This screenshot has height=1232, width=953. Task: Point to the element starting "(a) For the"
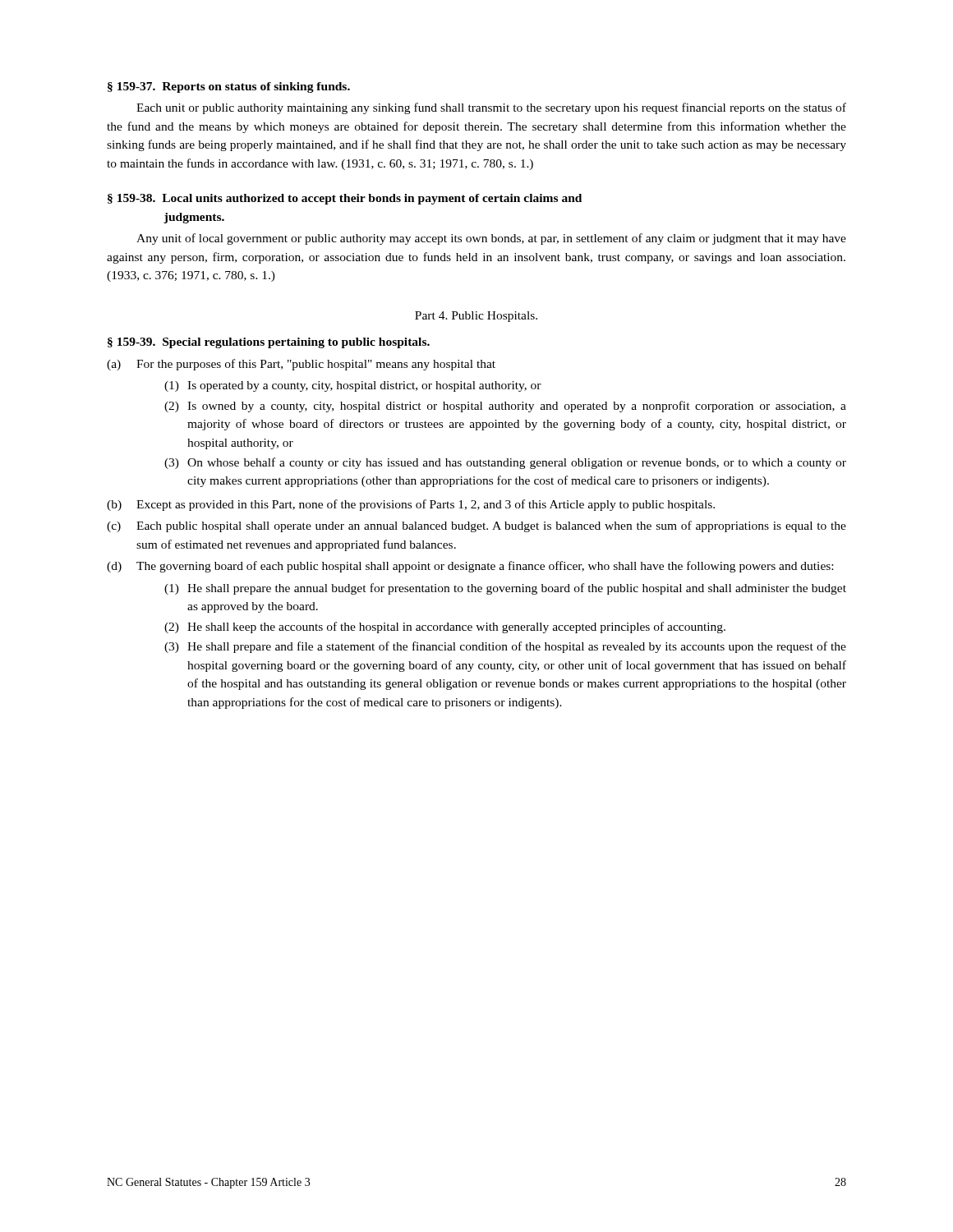coord(476,364)
